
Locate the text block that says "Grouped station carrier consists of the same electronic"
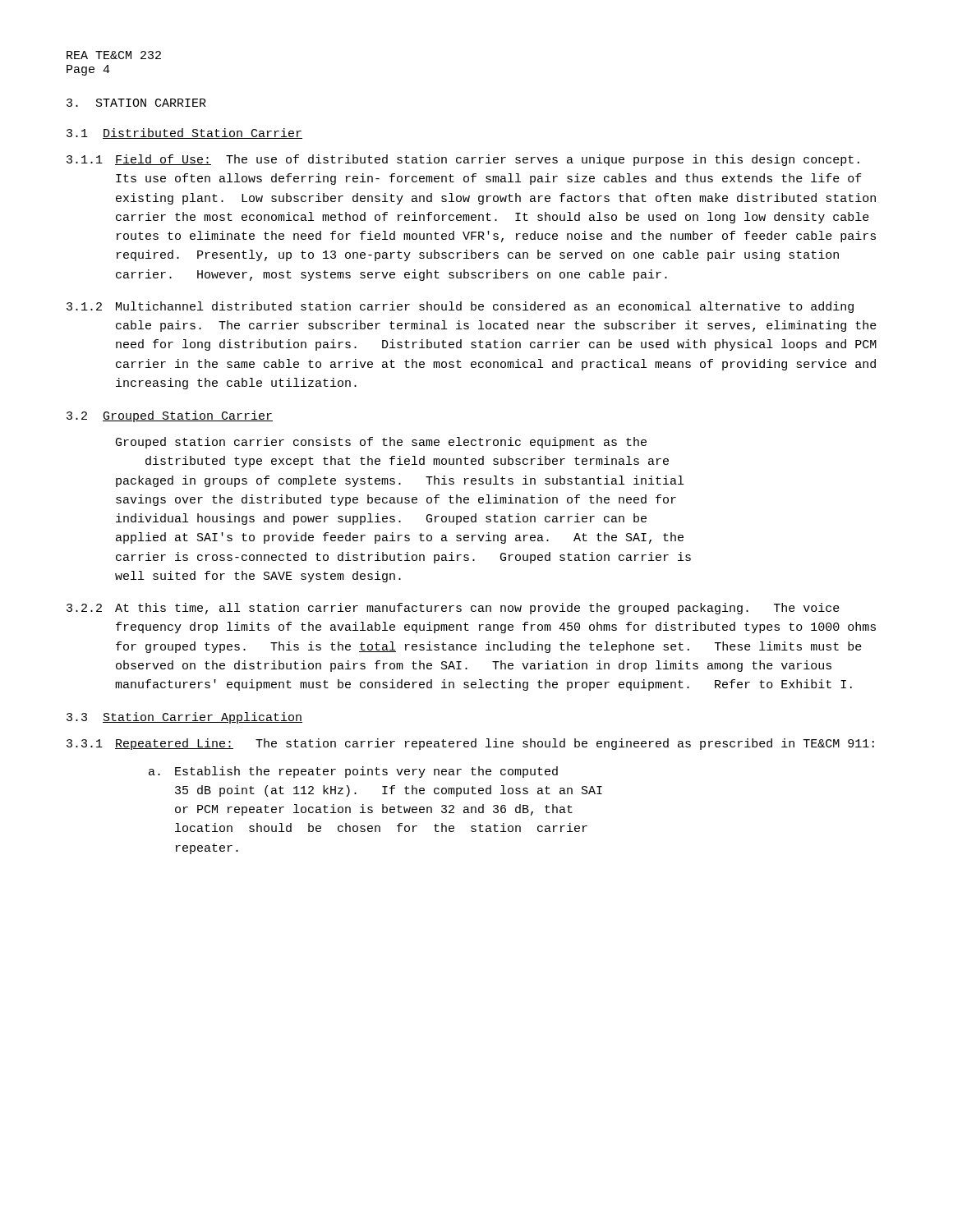403,510
